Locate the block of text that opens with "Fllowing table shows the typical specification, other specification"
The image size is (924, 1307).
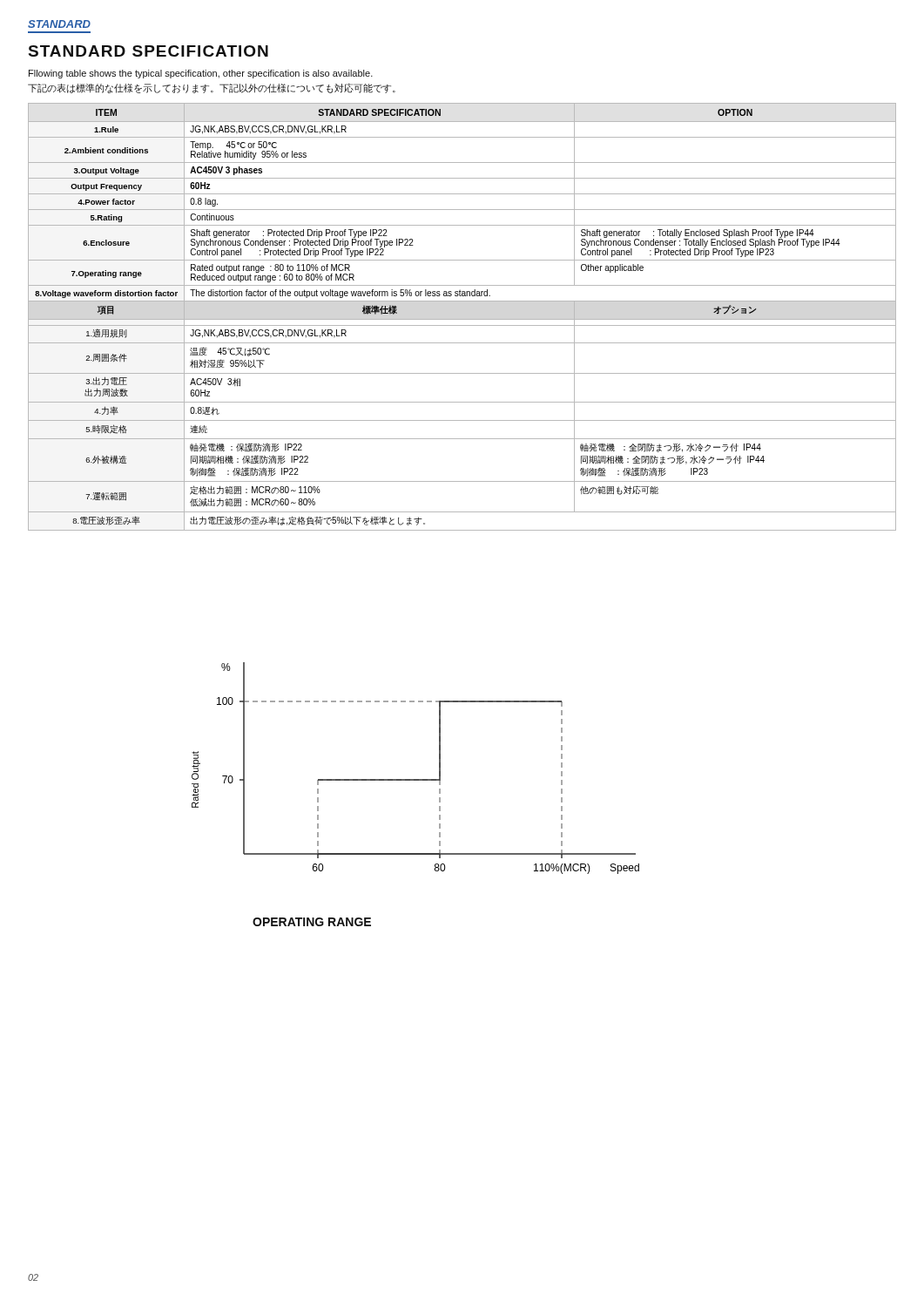coord(215,81)
